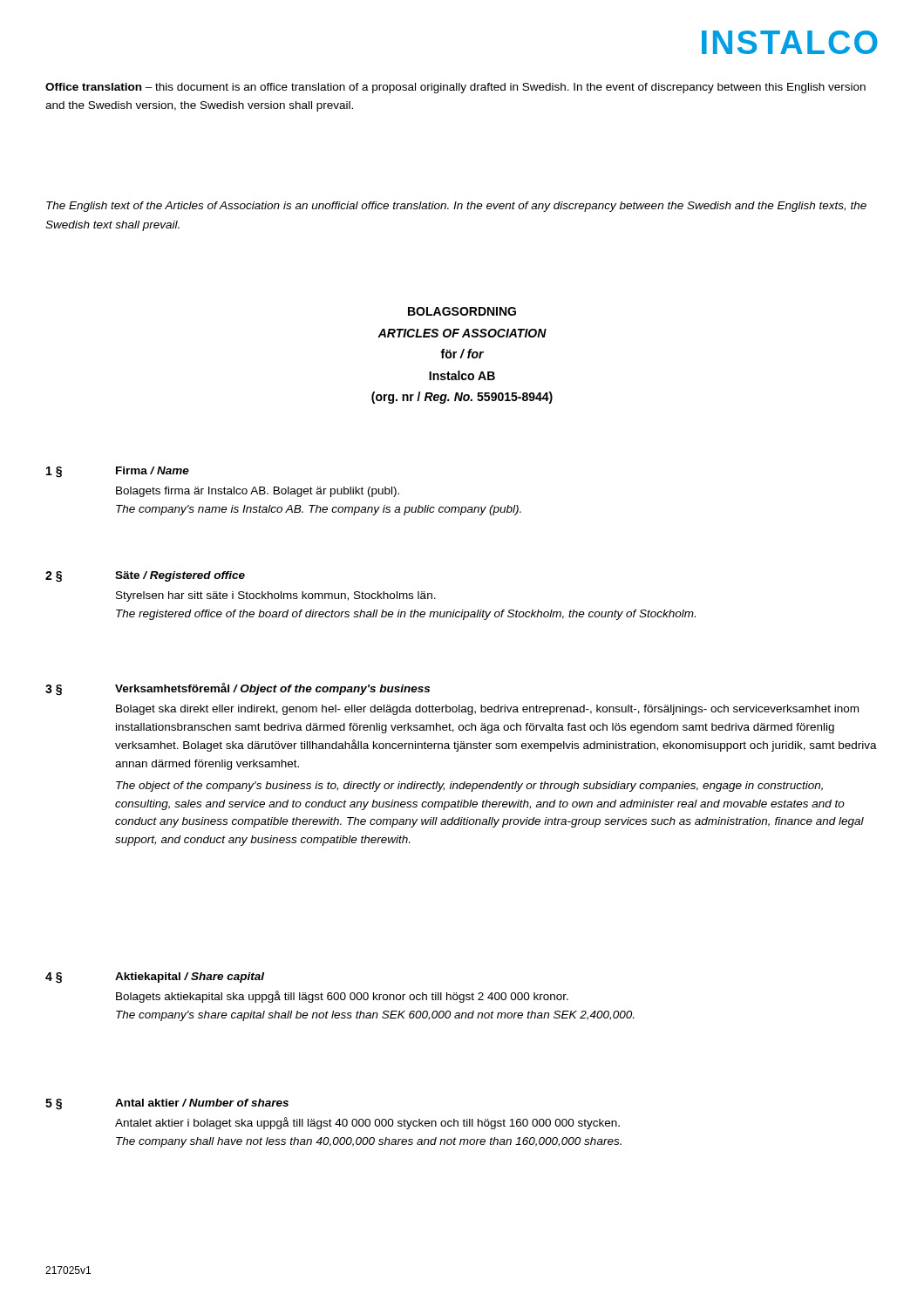924x1308 pixels.
Task: Click on the text block that reads "2 § Säte /"
Action: point(145,577)
